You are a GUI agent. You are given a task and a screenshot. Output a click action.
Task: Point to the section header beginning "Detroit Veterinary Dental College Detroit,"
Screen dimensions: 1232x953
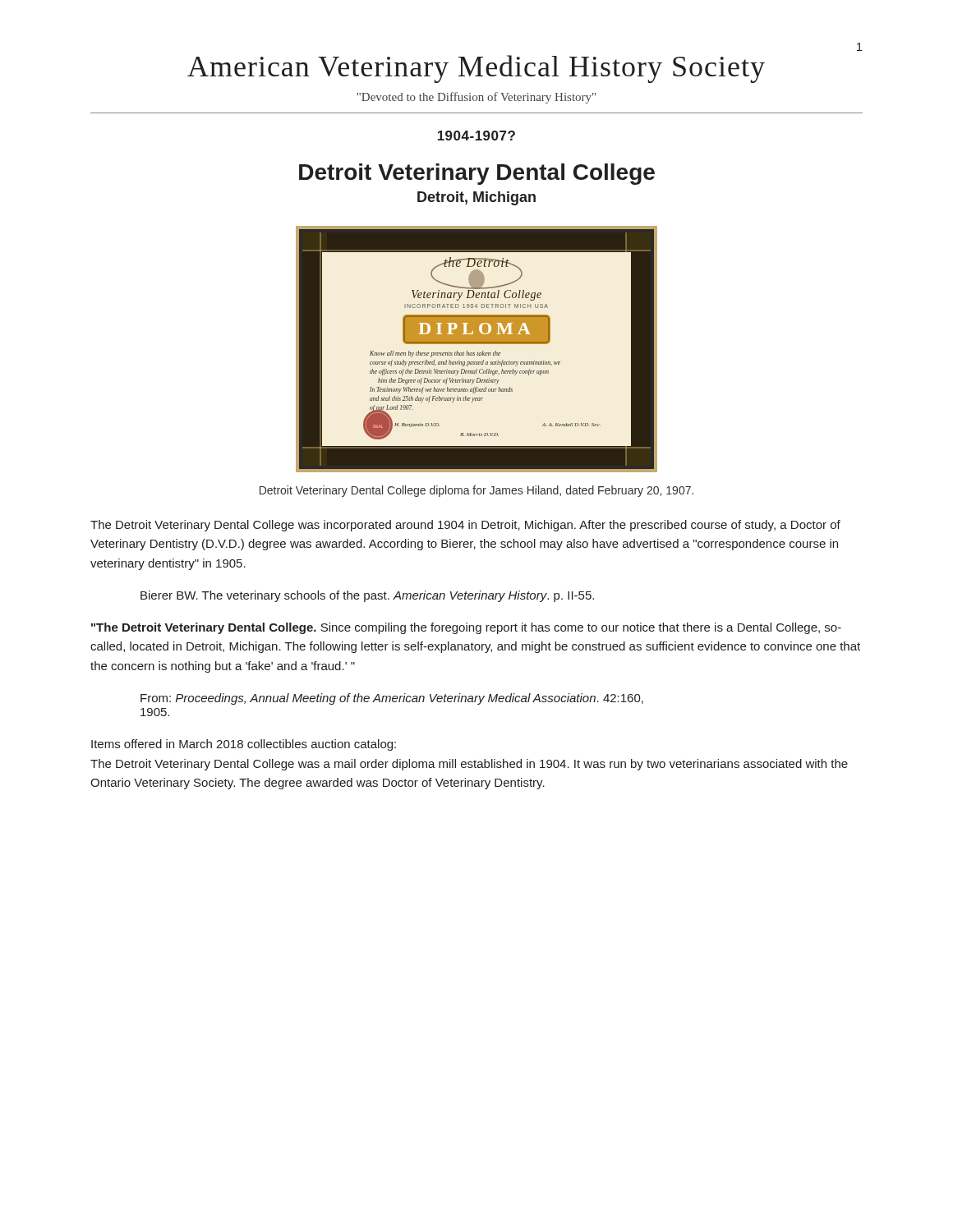point(476,183)
